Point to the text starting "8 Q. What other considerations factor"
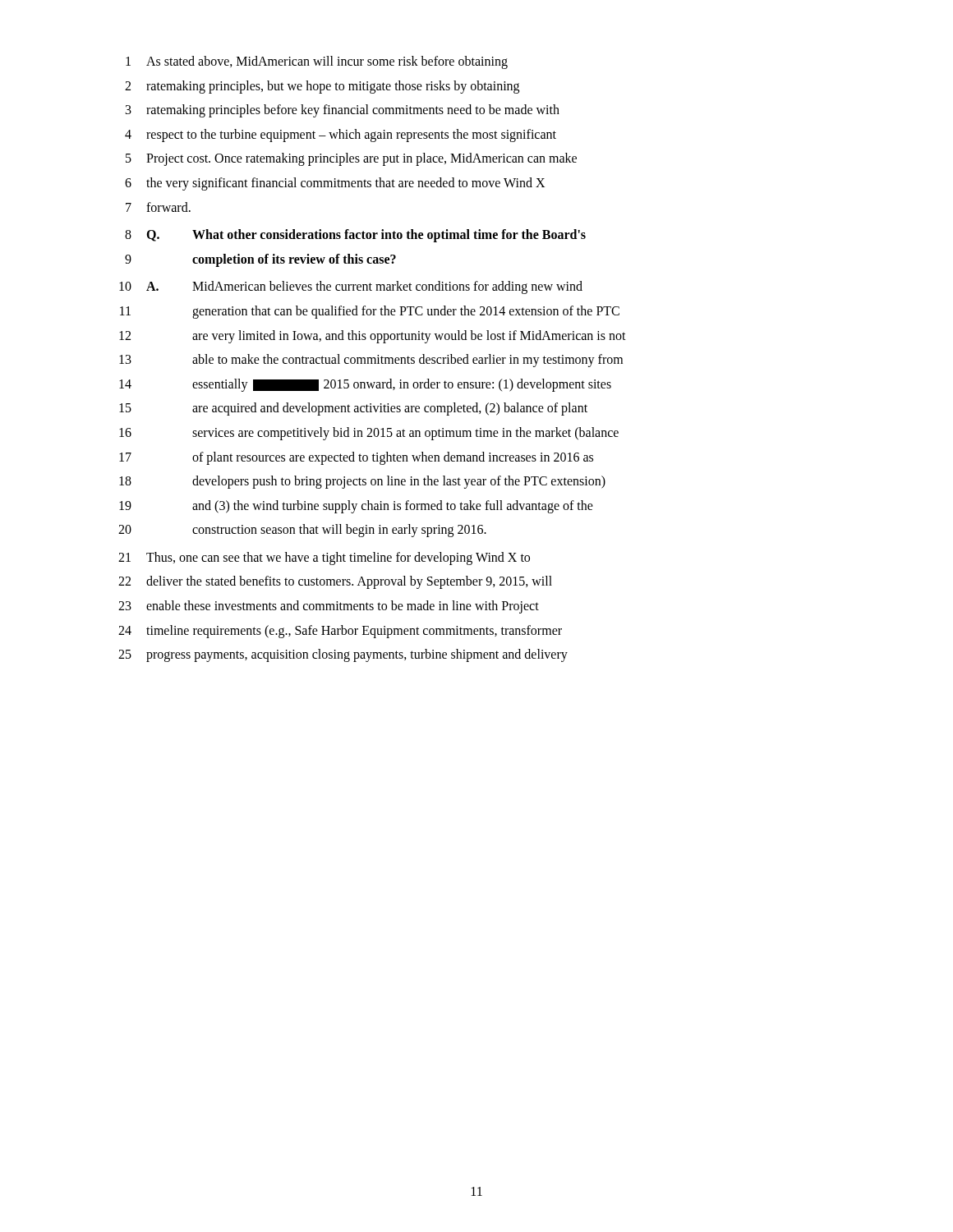This screenshot has width=953, height=1232. click(493, 247)
